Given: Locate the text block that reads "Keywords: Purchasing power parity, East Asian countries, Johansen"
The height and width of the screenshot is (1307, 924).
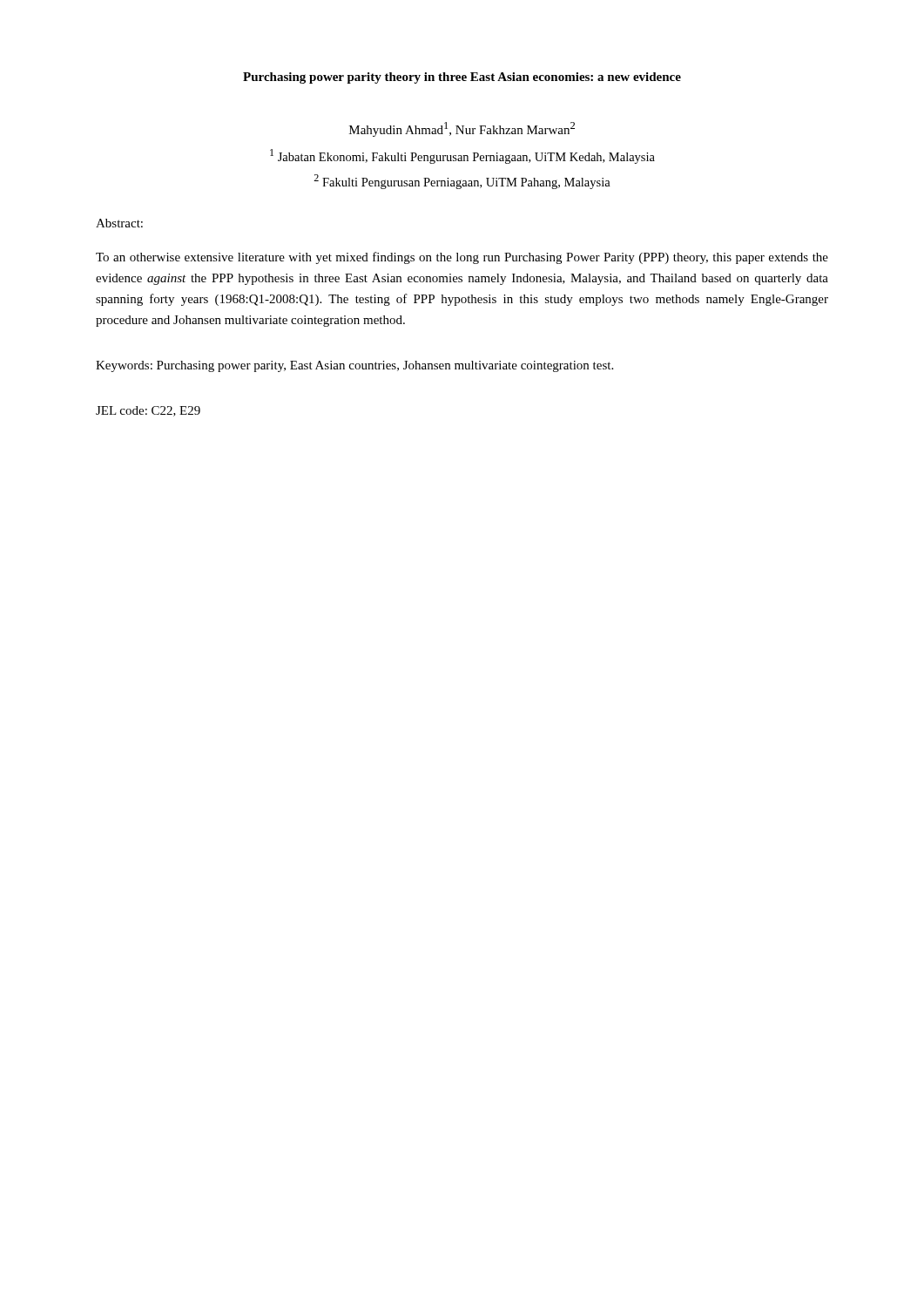Looking at the screenshot, I should point(355,365).
